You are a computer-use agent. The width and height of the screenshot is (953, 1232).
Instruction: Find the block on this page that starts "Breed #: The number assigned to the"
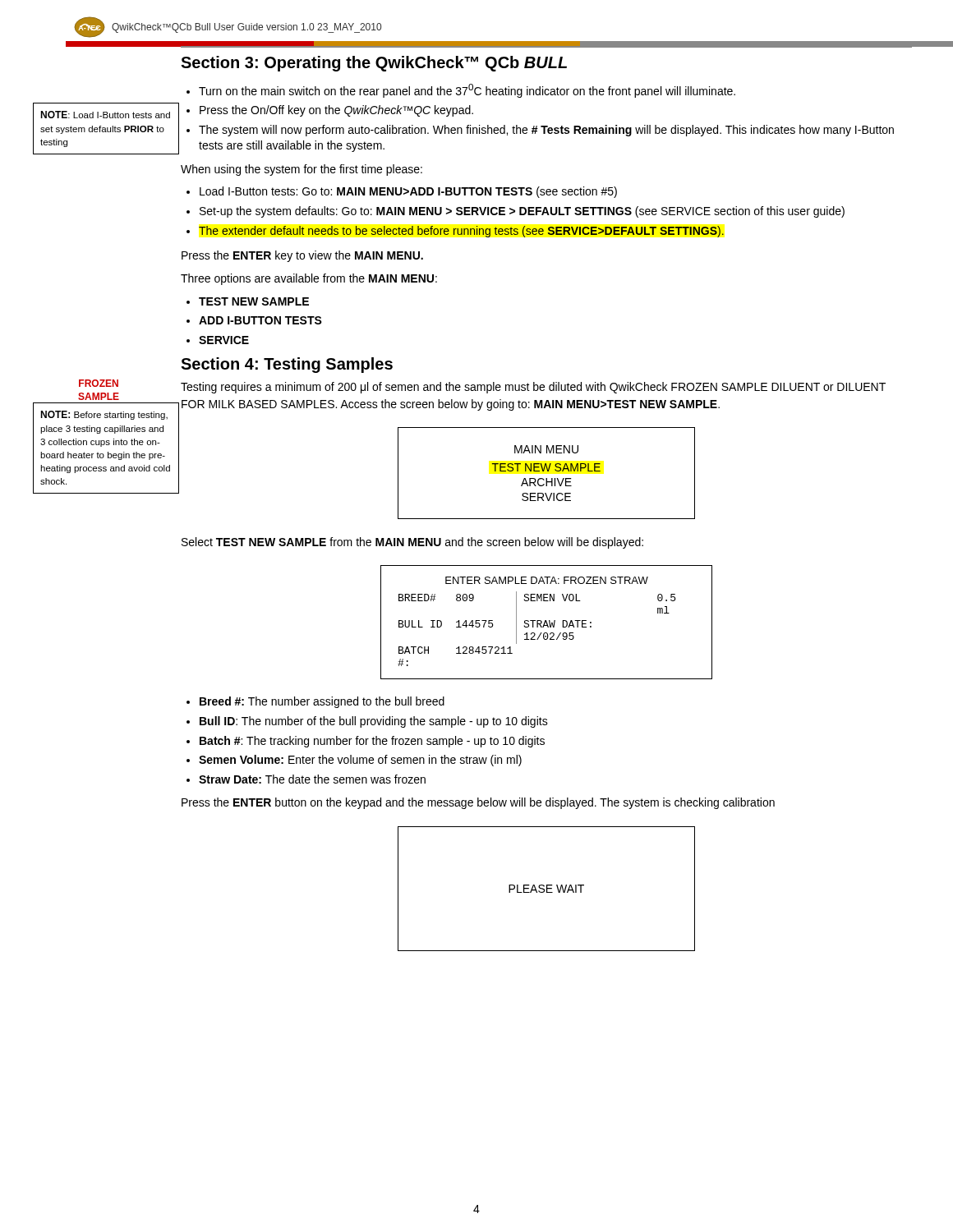tap(315, 702)
